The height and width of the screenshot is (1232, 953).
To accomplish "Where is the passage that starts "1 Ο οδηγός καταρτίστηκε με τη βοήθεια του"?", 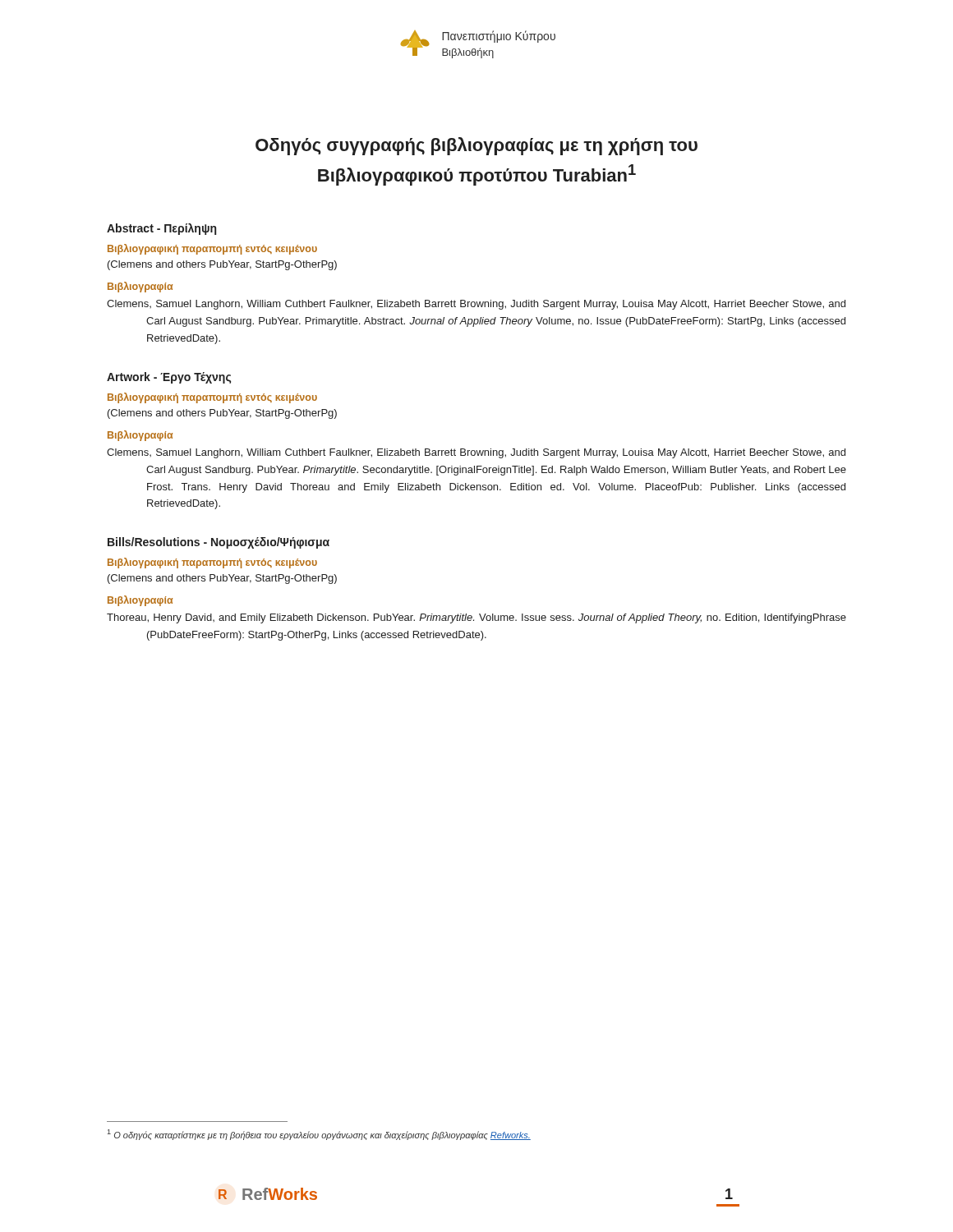I will pos(476,1131).
